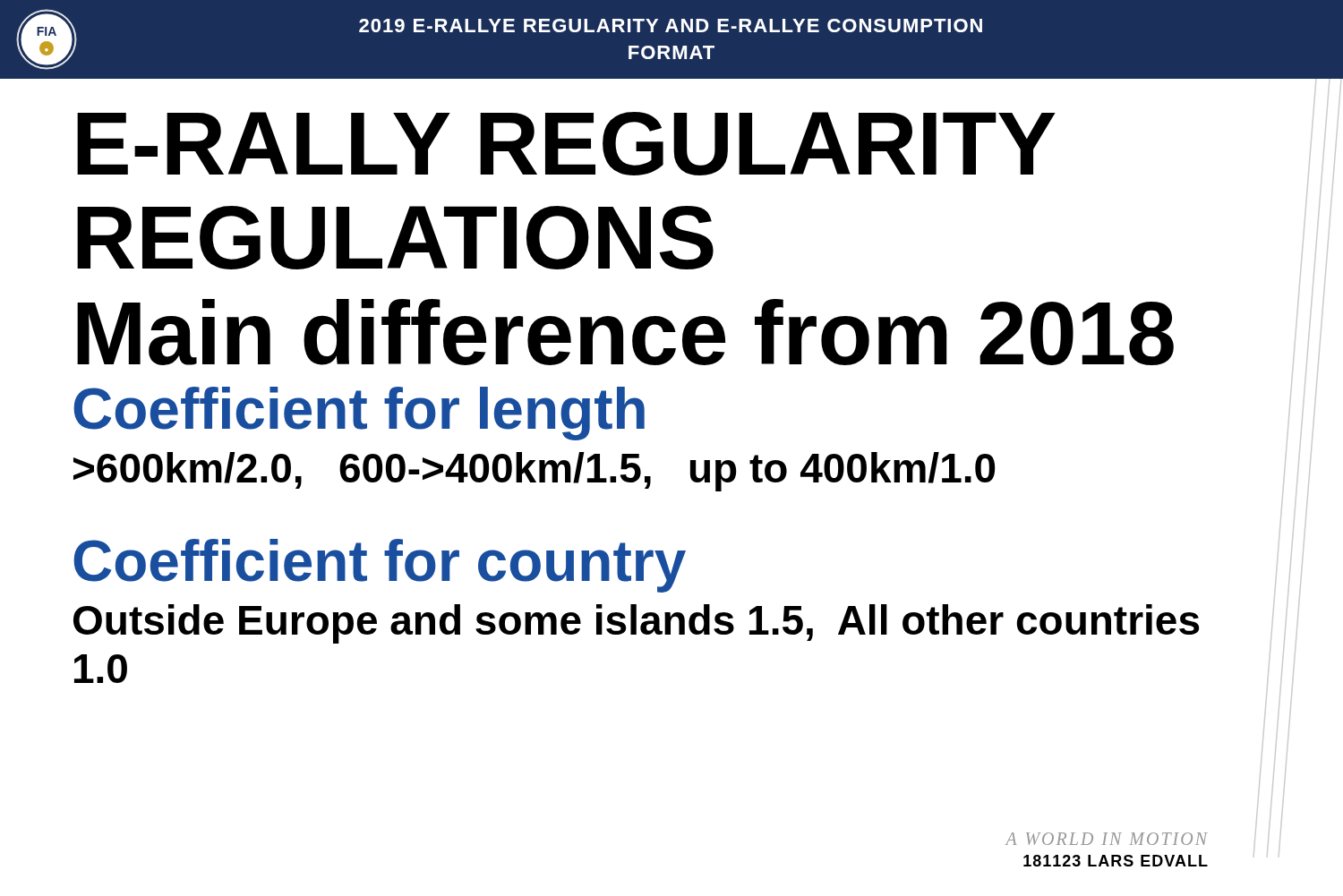Find the passage starting ">600km/2.0, 600->400km/1.5, up to 400km/1.0"
The image size is (1343, 896).
(534, 468)
